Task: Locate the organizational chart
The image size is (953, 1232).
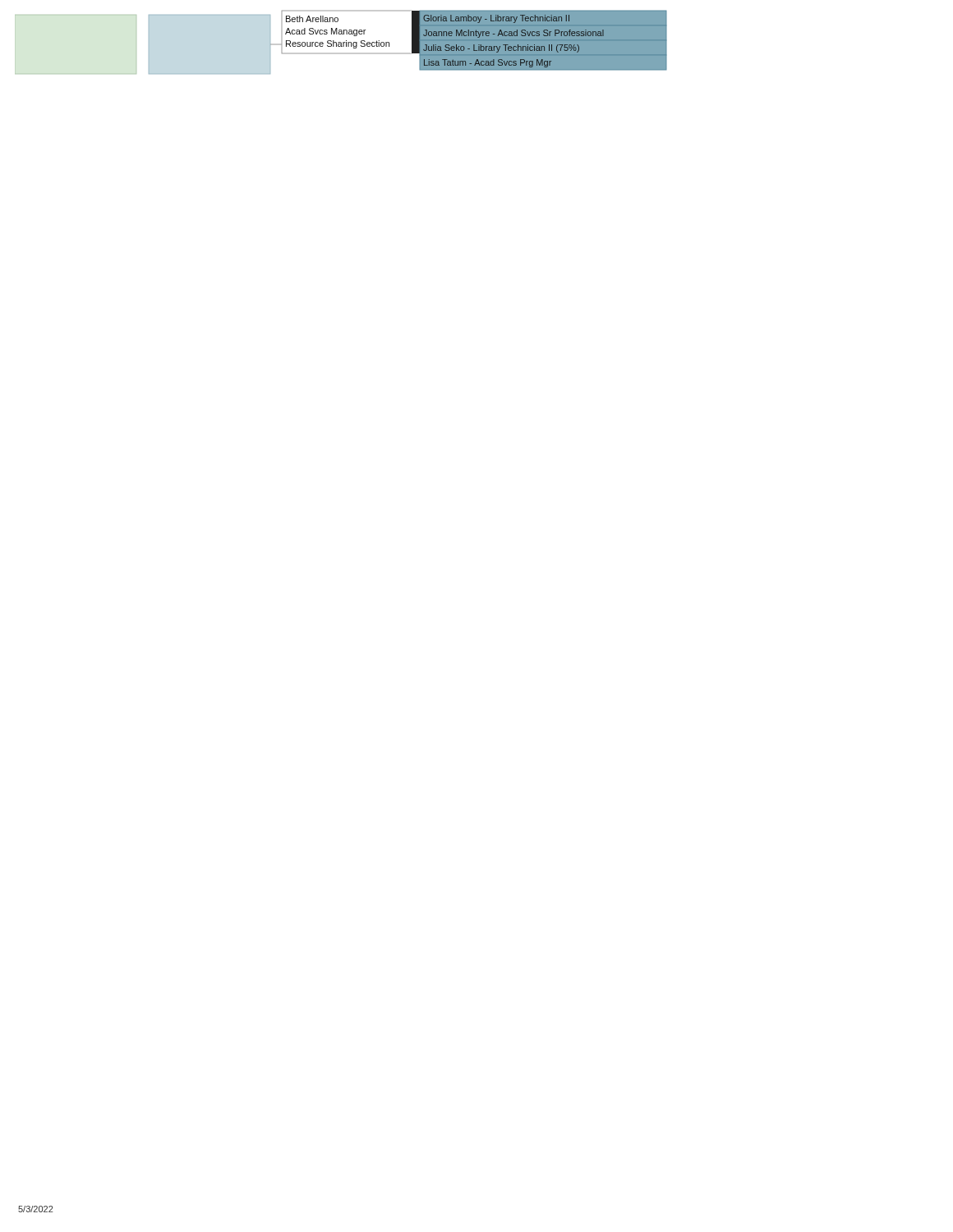Action: [x=475, y=49]
